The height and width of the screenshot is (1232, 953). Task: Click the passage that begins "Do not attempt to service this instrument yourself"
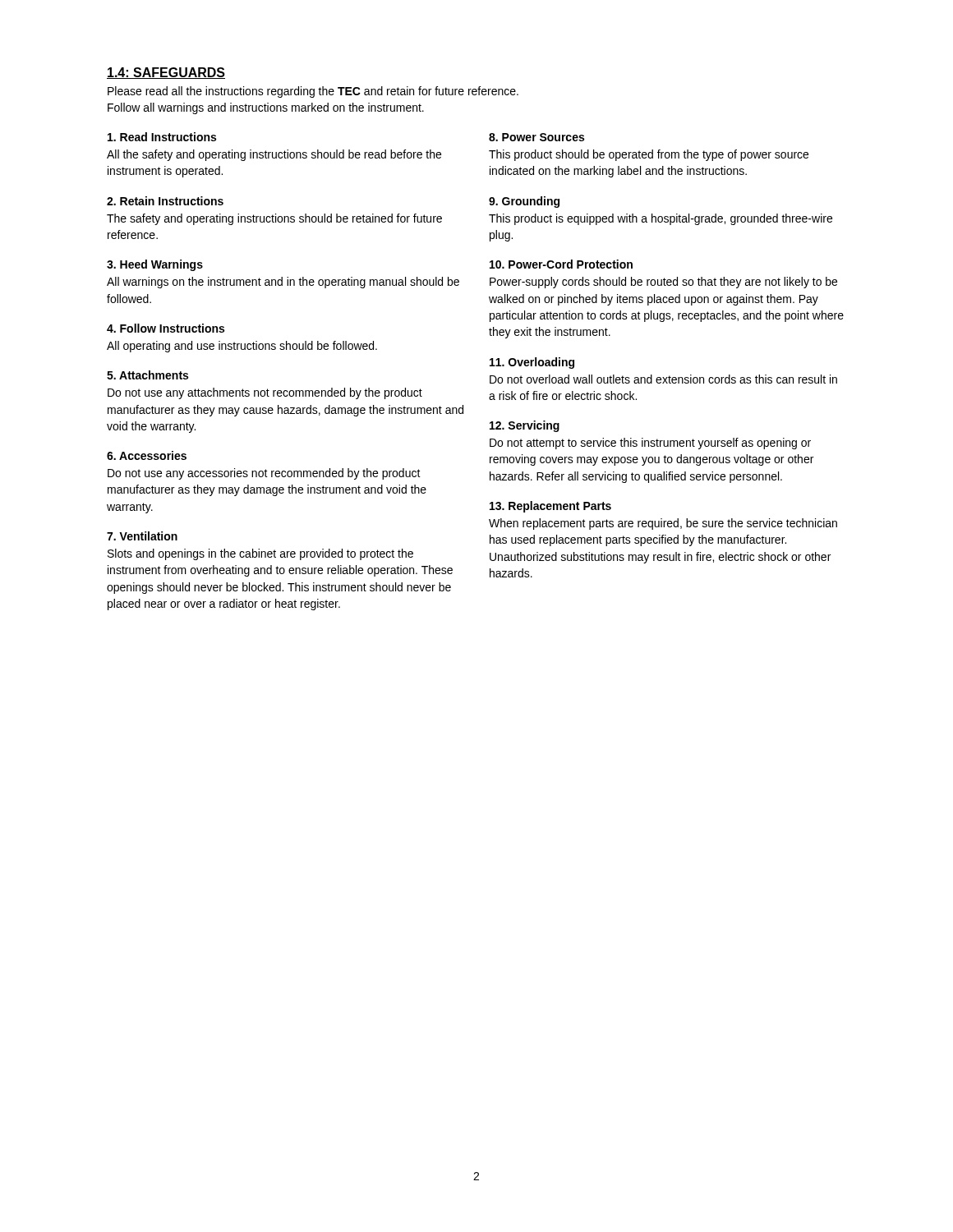click(667, 460)
